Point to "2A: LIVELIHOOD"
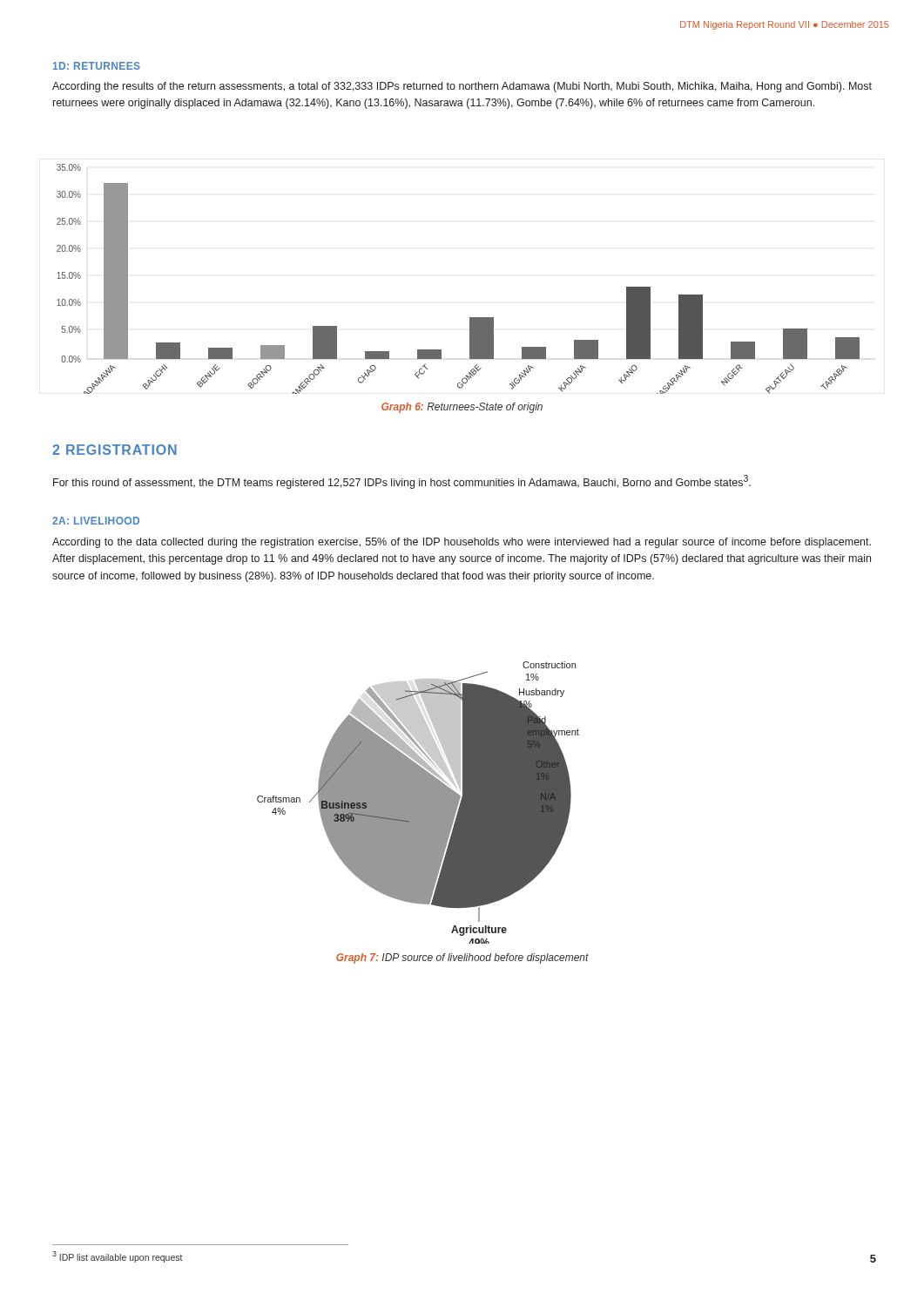The width and height of the screenshot is (924, 1307). (x=96, y=521)
